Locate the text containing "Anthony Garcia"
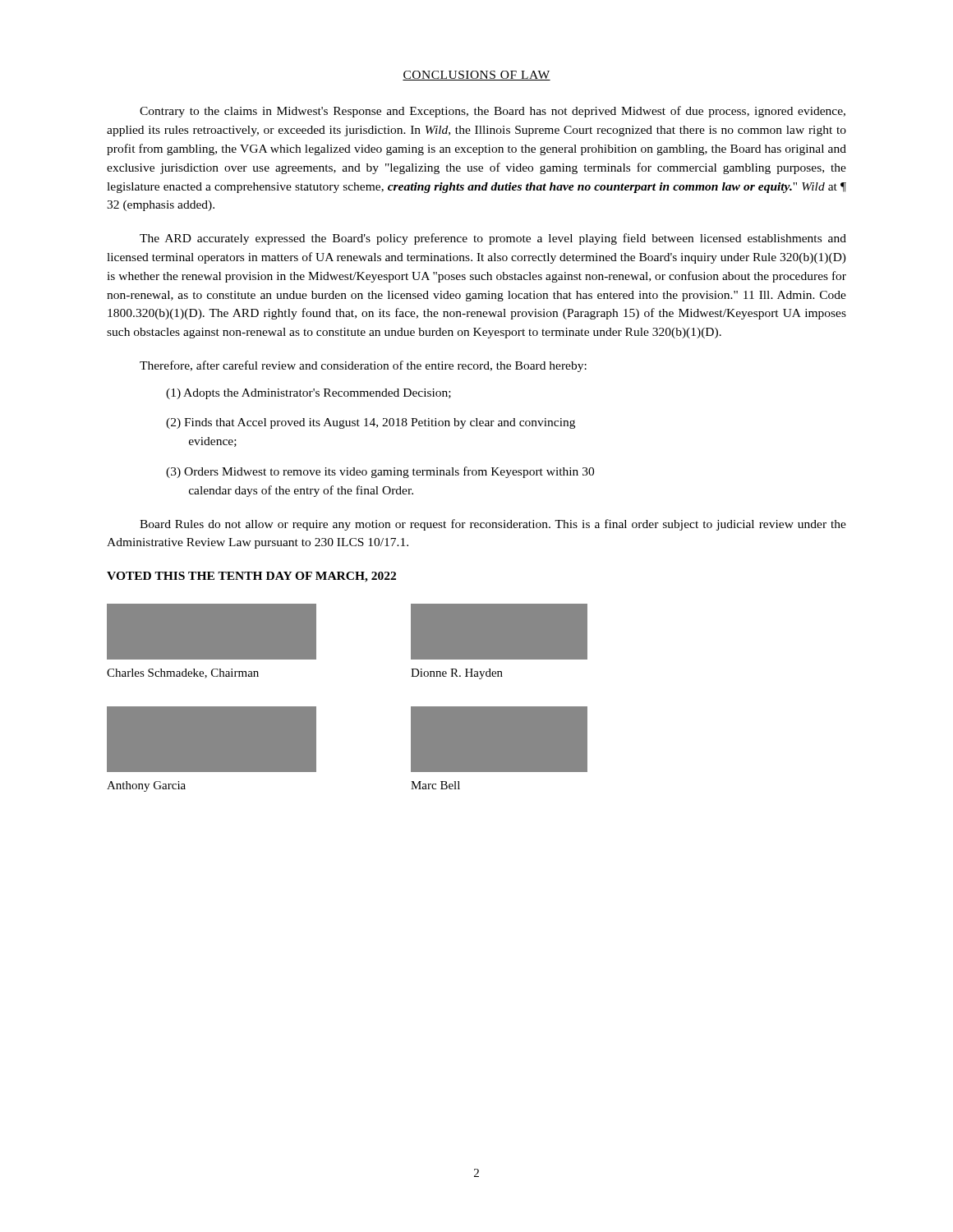Screen dimensions: 1232x953 146,785
